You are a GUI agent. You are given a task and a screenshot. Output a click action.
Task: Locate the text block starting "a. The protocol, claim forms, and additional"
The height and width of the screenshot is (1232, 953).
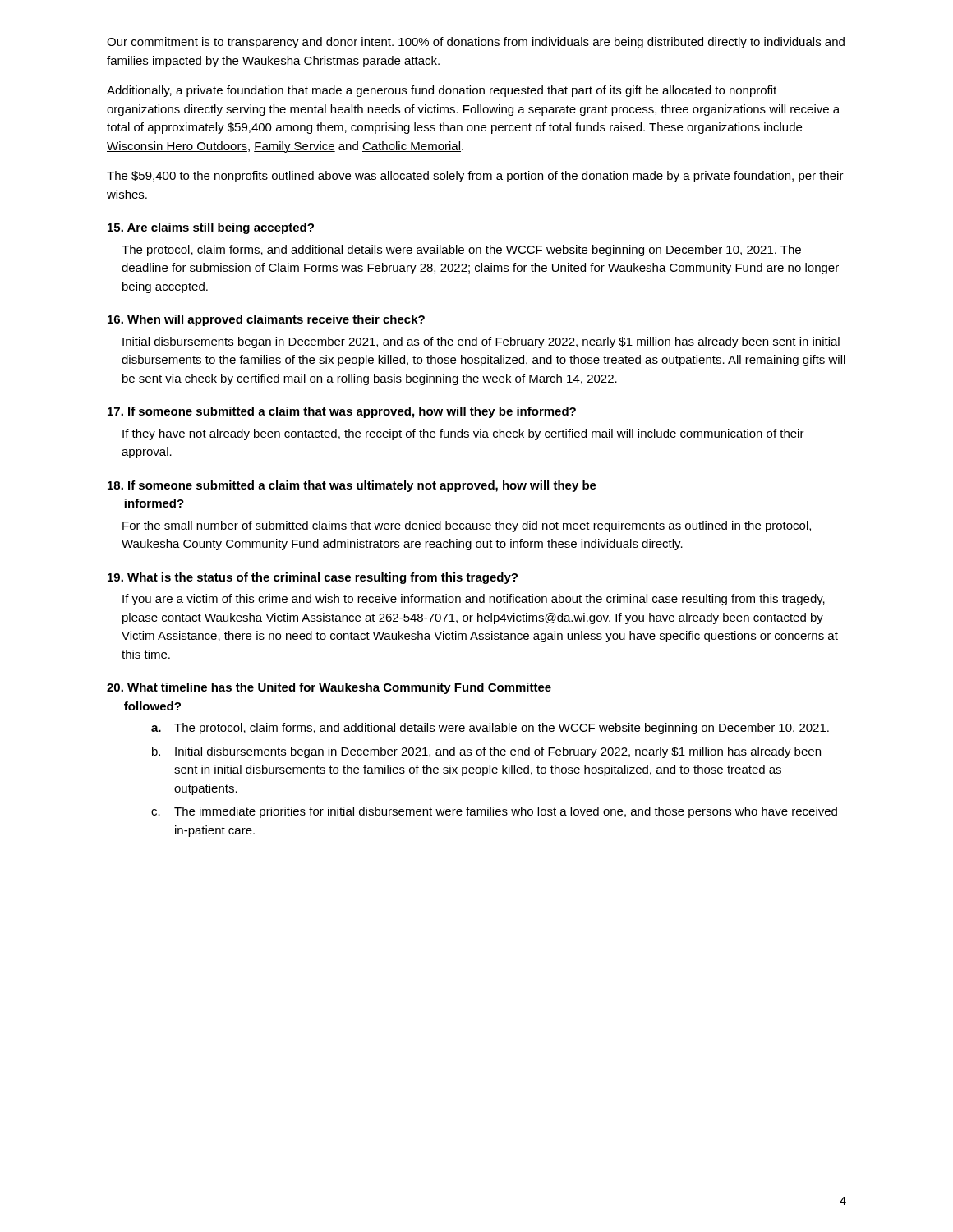pos(499,728)
